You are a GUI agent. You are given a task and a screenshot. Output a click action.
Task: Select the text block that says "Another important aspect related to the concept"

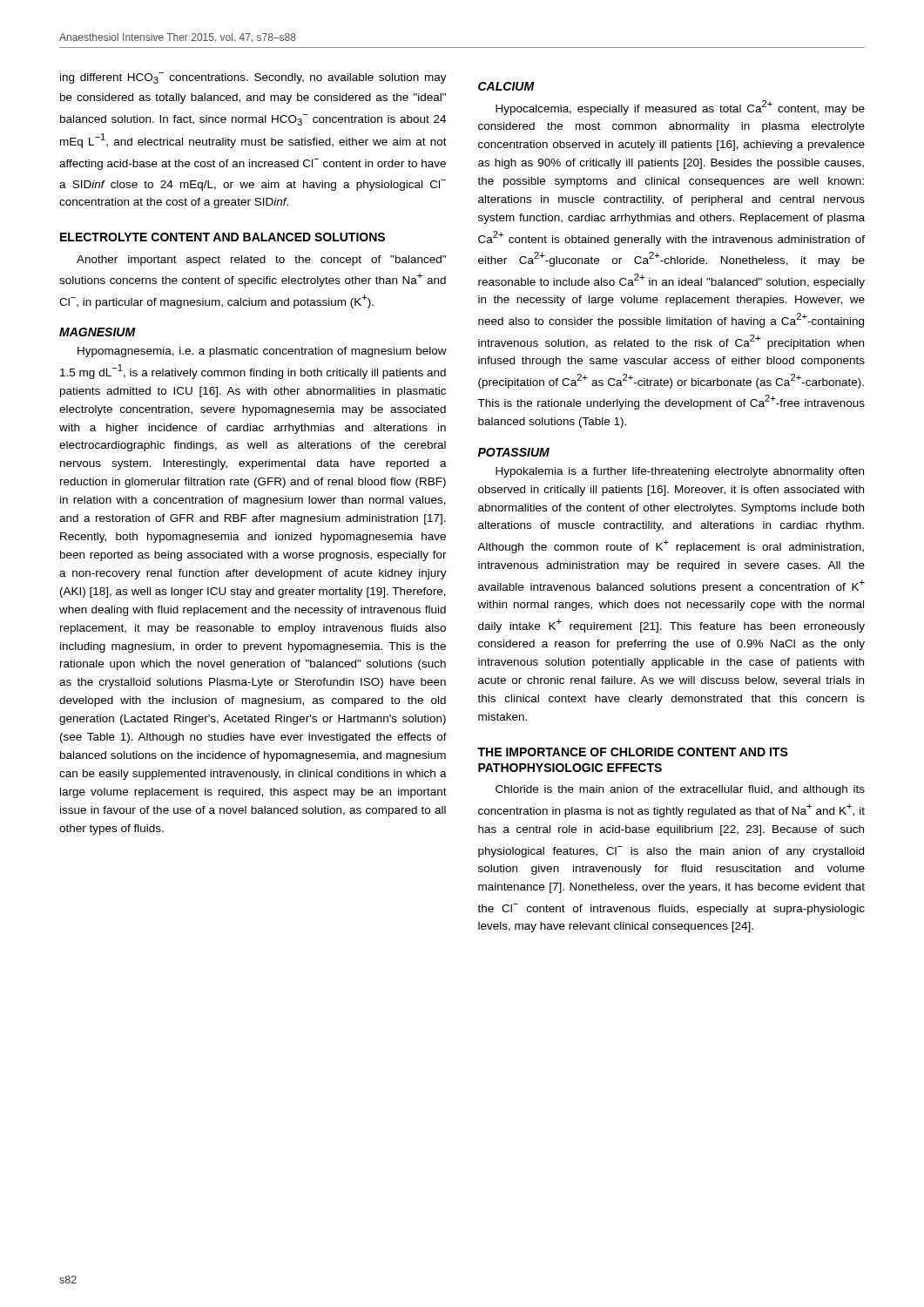pyautogui.click(x=253, y=281)
